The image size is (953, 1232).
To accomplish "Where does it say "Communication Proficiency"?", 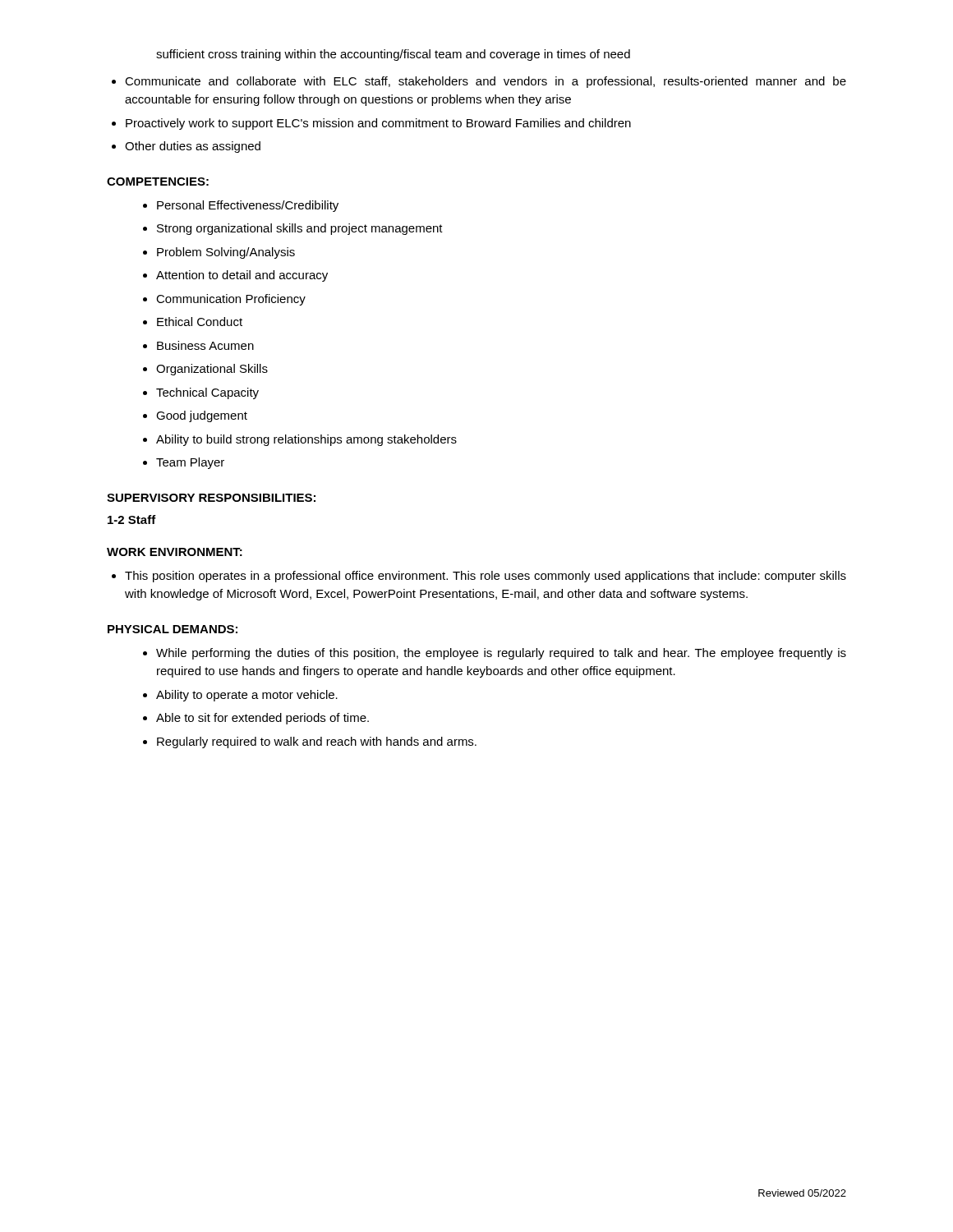I will tap(231, 300).
